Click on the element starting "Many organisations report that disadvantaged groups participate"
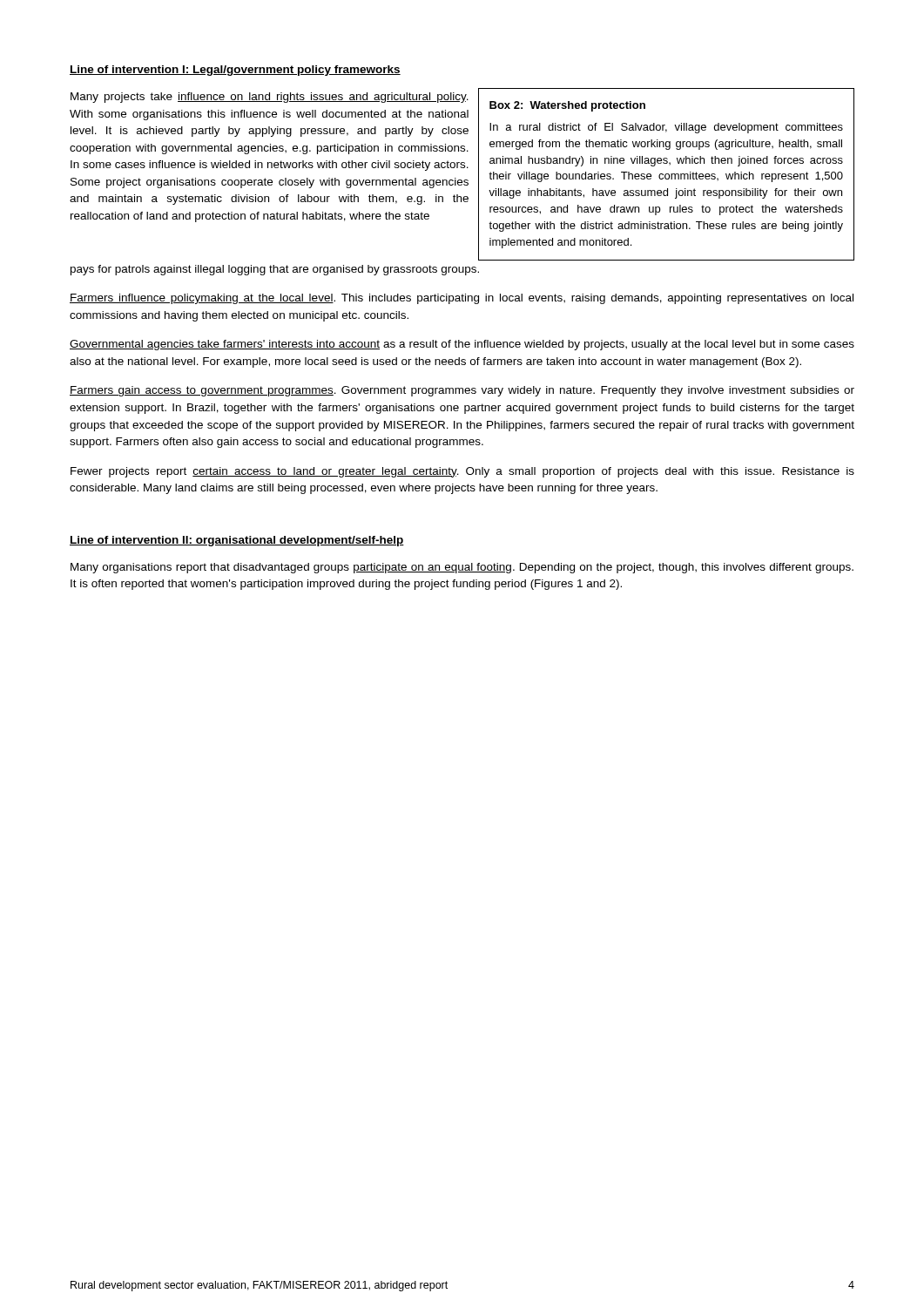The image size is (924, 1307). pyautogui.click(x=462, y=575)
